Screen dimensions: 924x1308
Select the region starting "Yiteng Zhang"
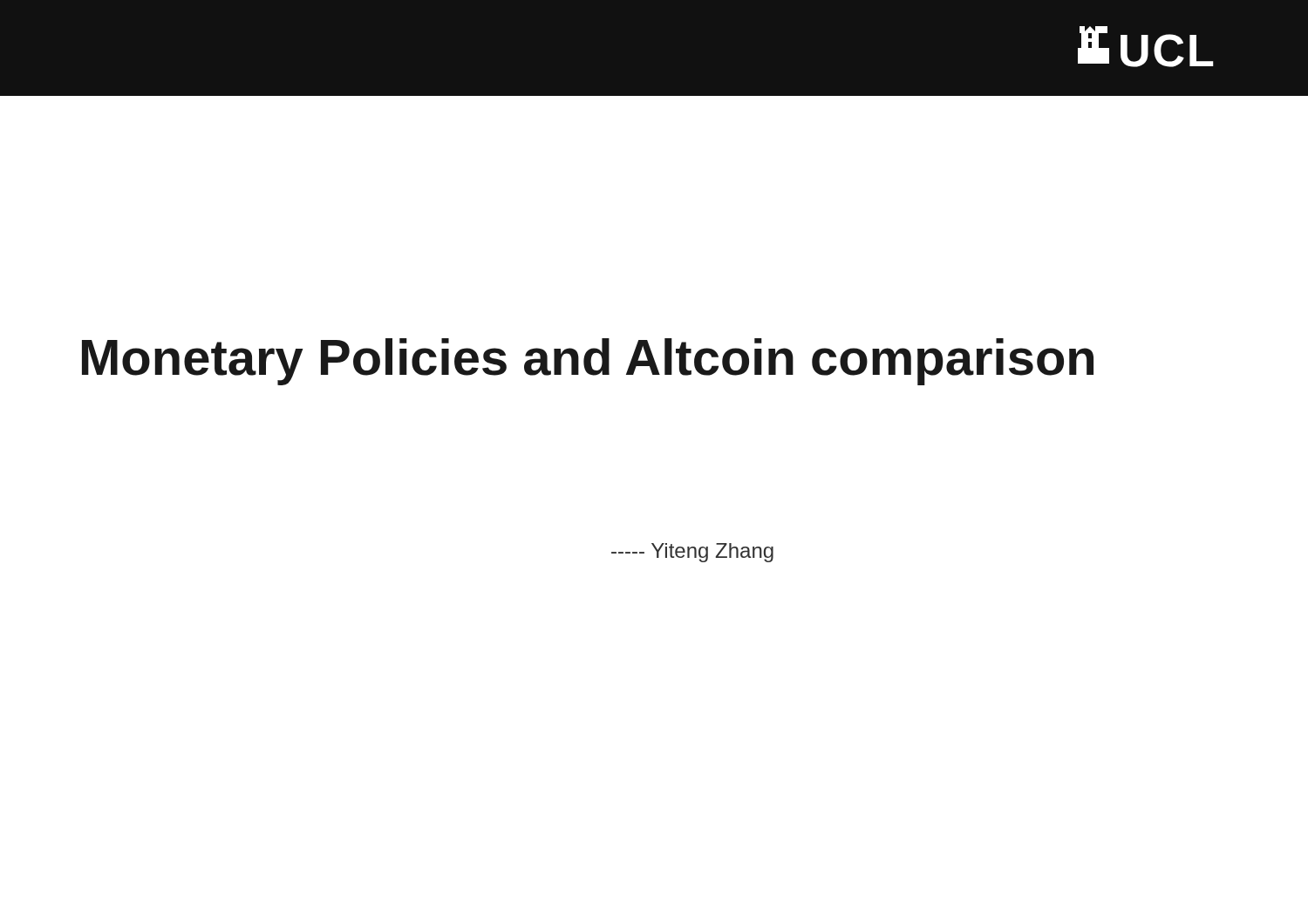tap(692, 550)
